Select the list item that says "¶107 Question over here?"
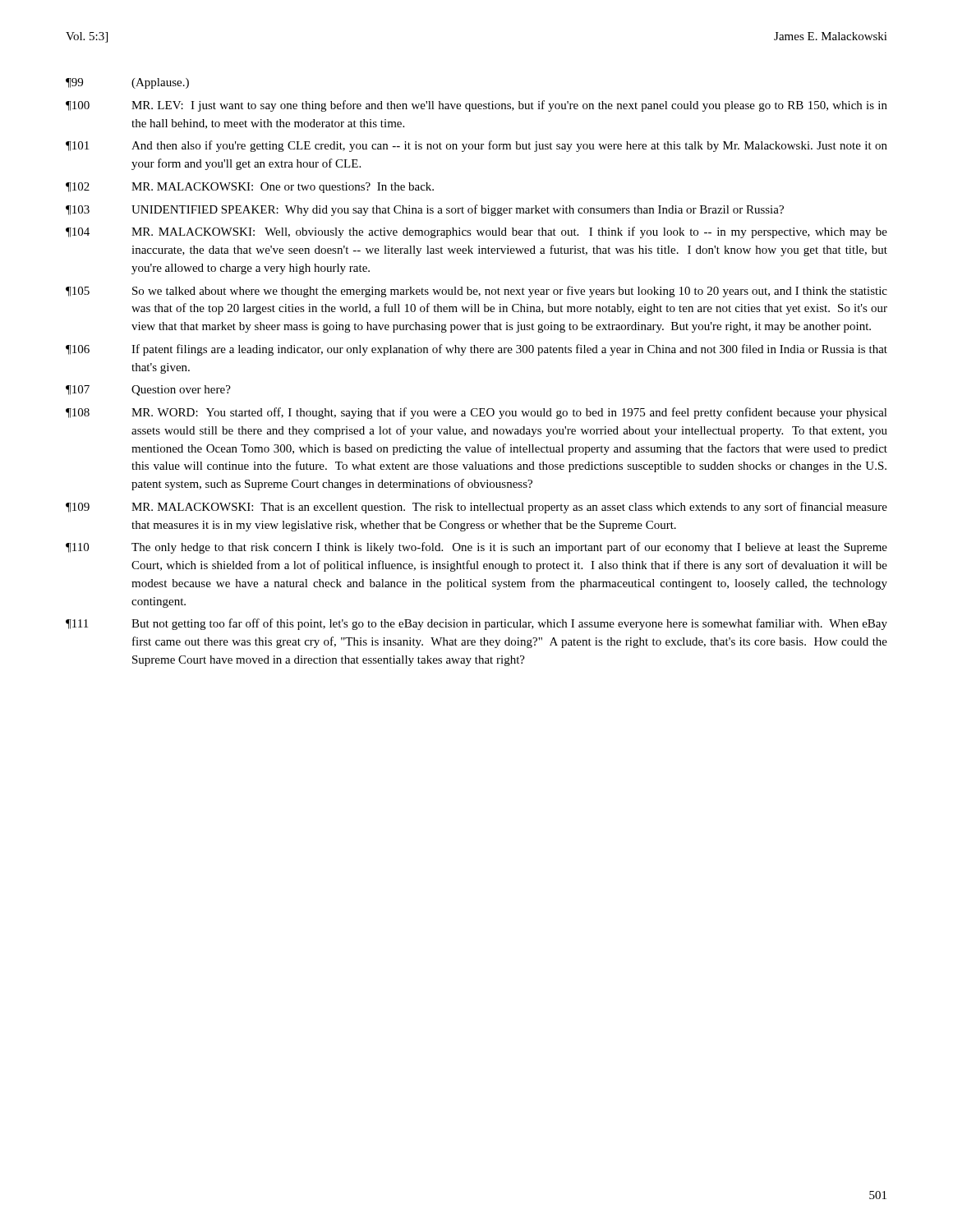The image size is (953, 1232). pos(148,391)
